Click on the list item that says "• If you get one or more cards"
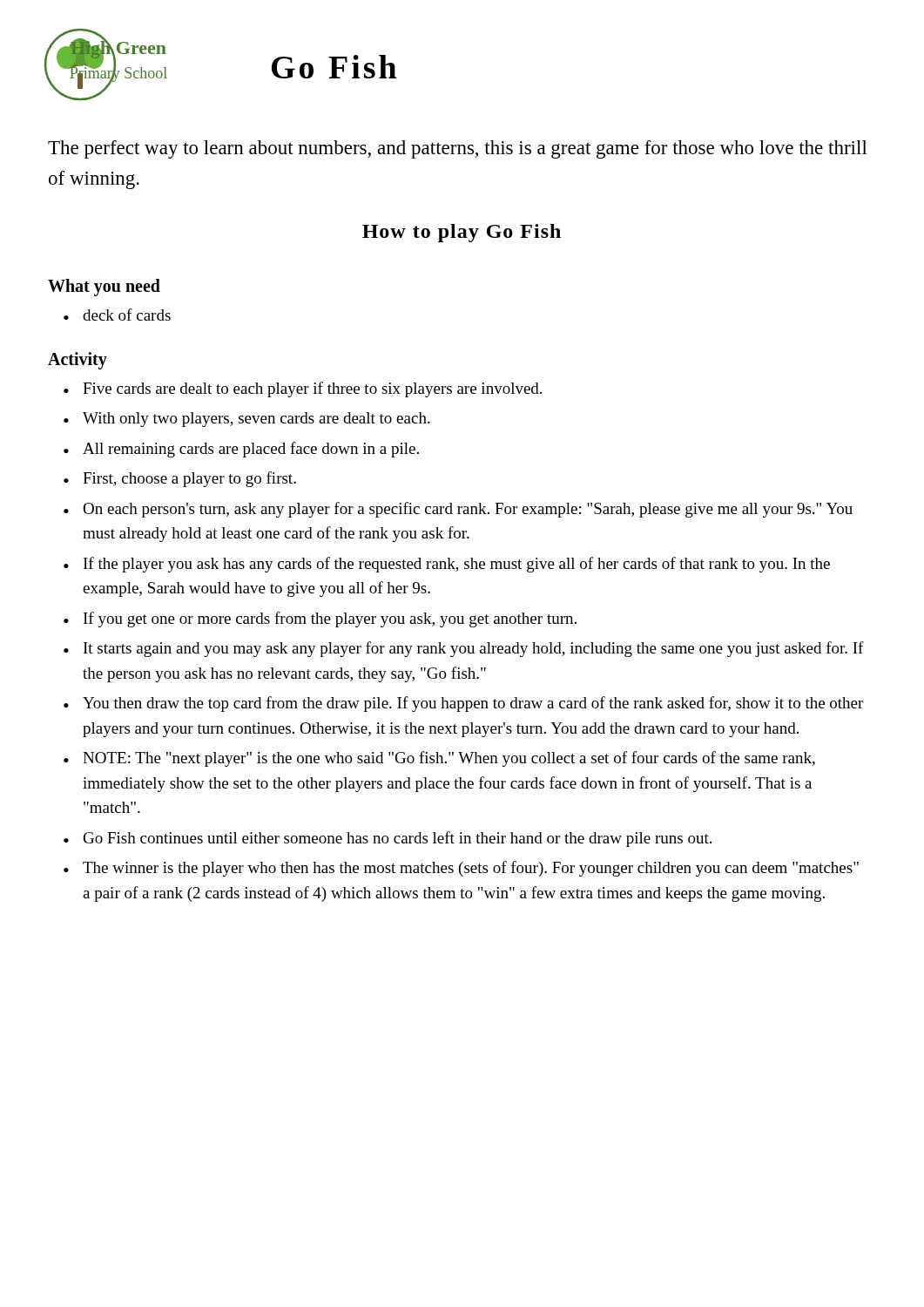The height and width of the screenshot is (1307, 924). tap(320, 619)
